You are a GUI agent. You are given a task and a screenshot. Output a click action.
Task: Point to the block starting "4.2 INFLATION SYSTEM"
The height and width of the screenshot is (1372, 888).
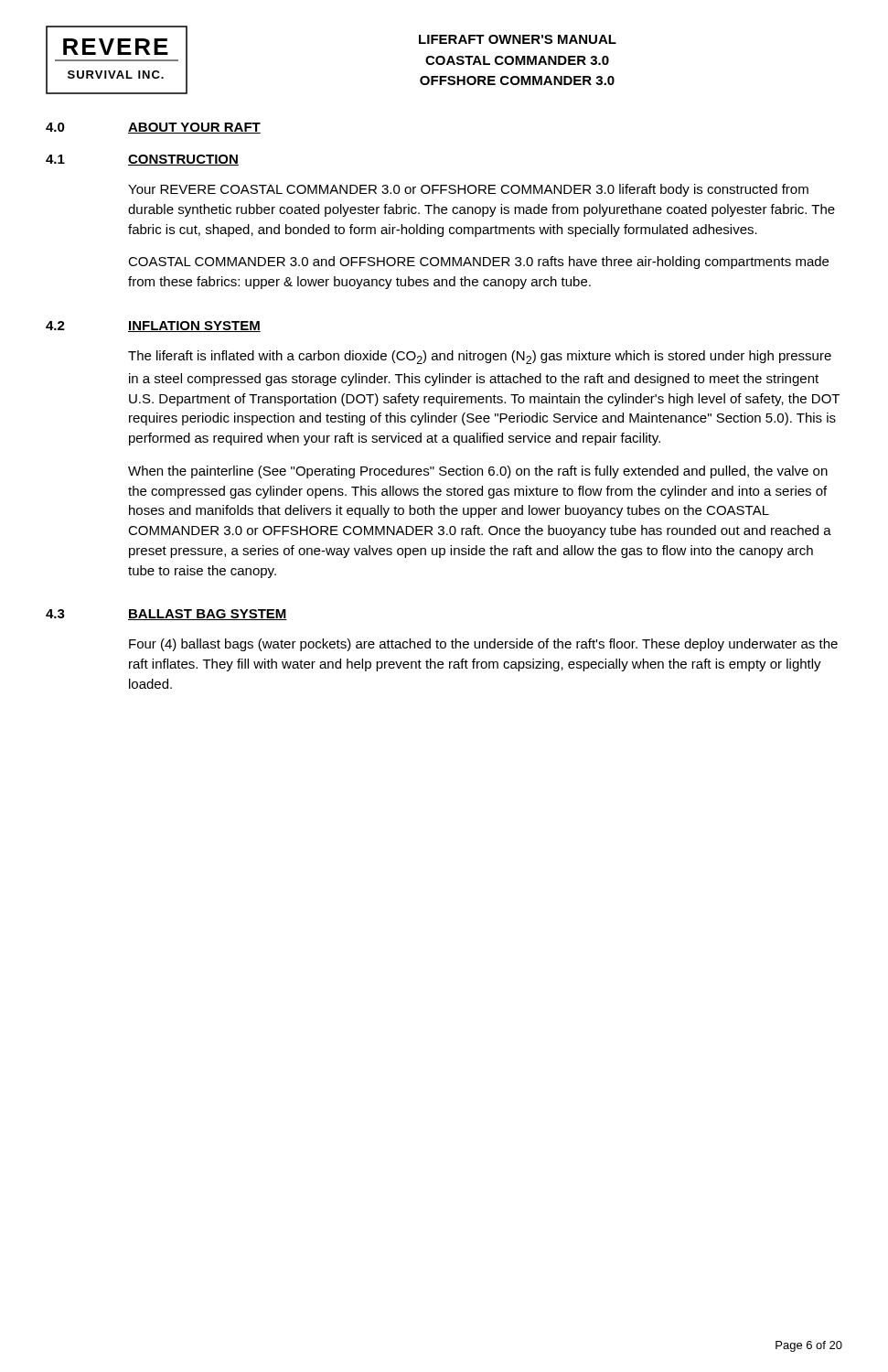[153, 325]
